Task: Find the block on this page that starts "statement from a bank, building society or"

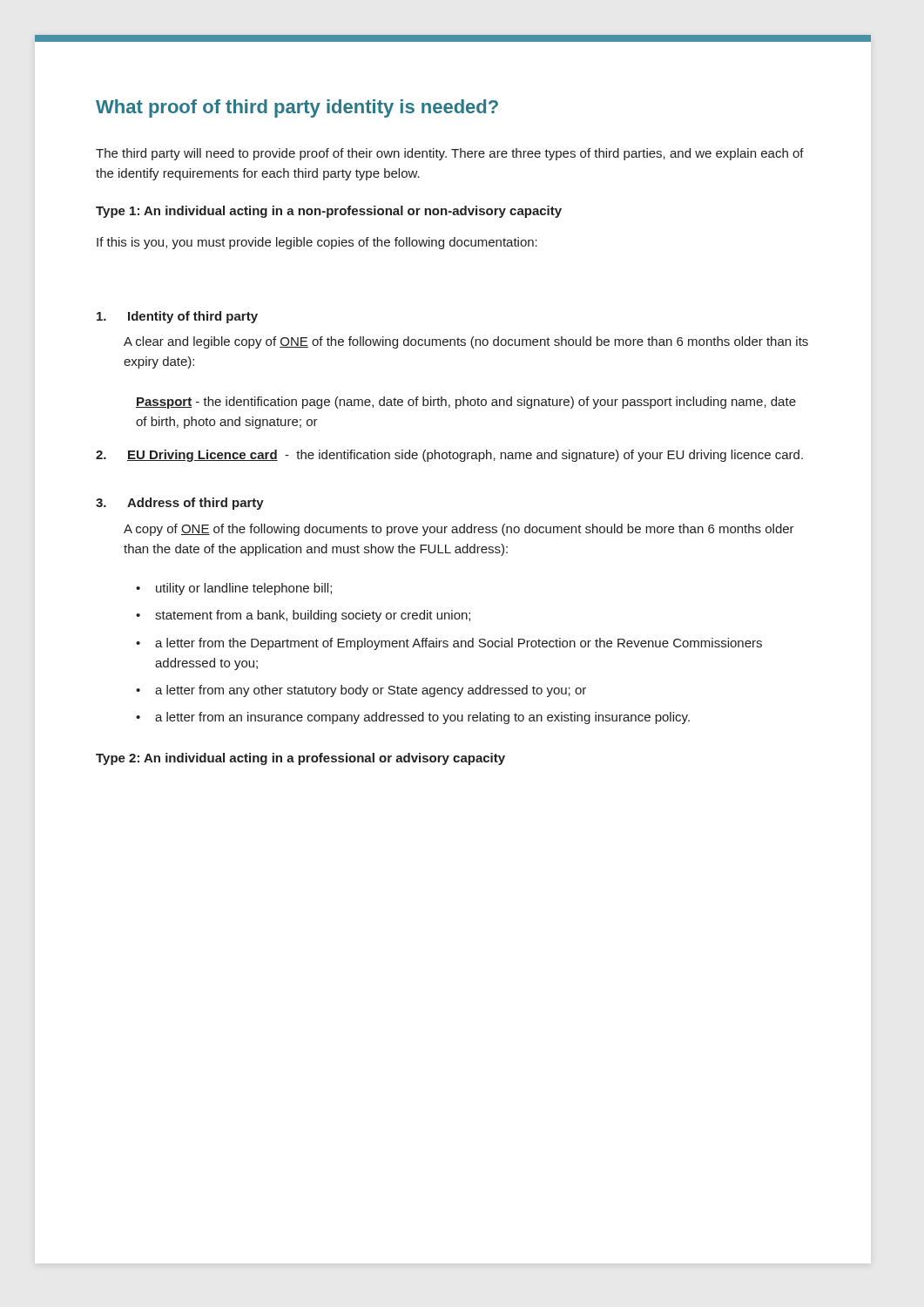Action: pyautogui.click(x=473, y=615)
